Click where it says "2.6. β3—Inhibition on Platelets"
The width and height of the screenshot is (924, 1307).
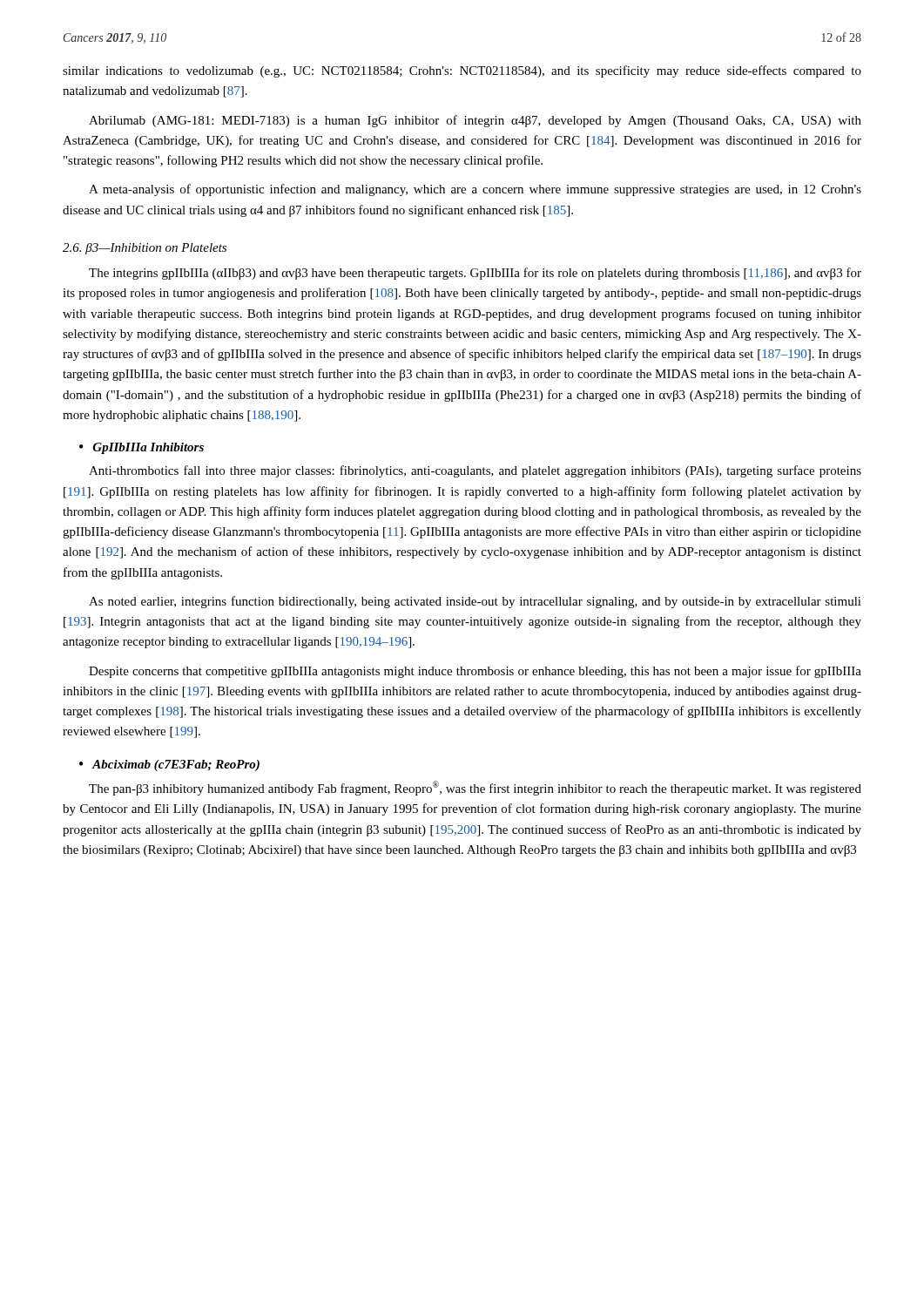pyautogui.click(x=145, y=247)
